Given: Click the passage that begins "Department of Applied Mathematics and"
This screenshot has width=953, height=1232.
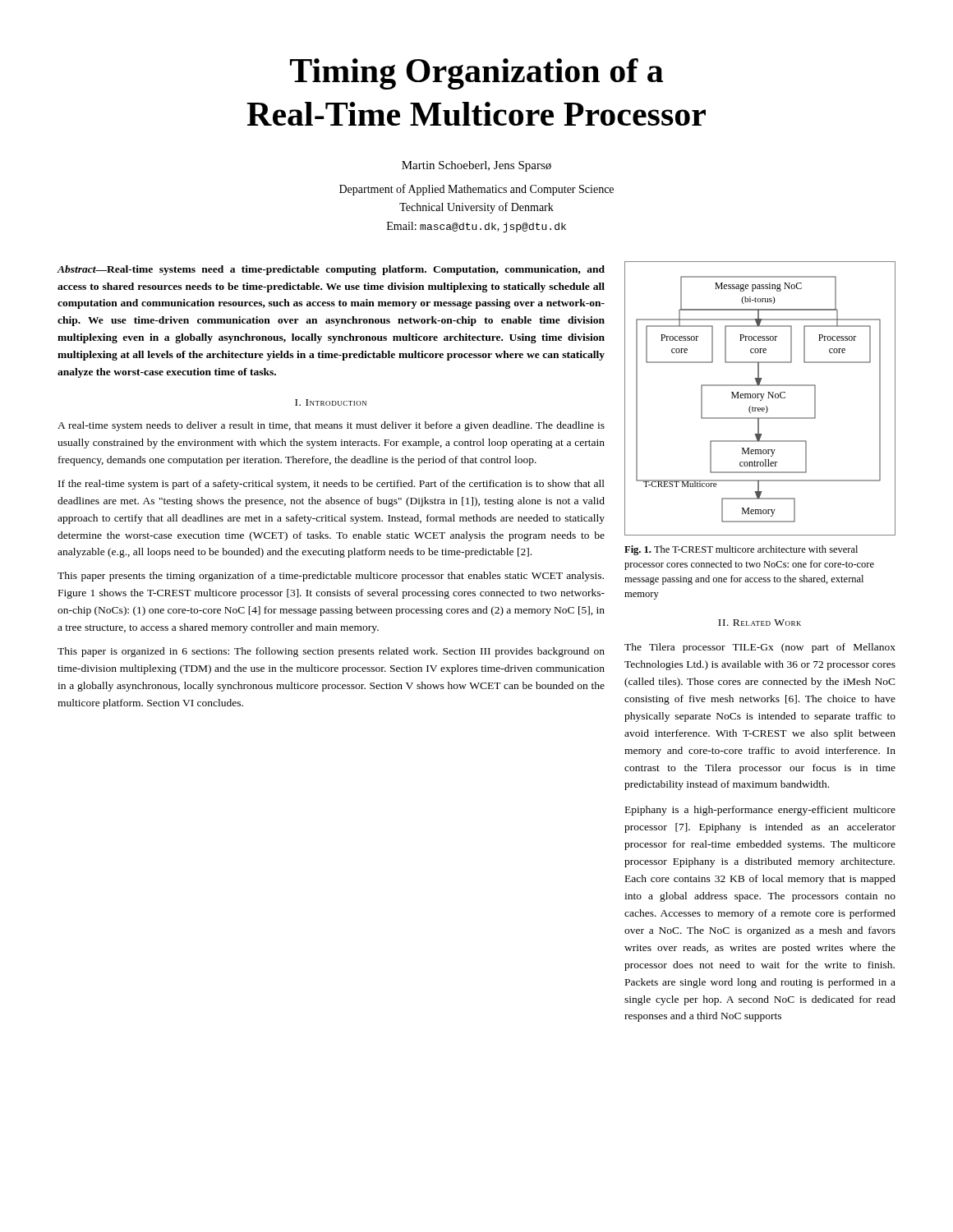Looking at the screenshot, I should pos(476,208).
